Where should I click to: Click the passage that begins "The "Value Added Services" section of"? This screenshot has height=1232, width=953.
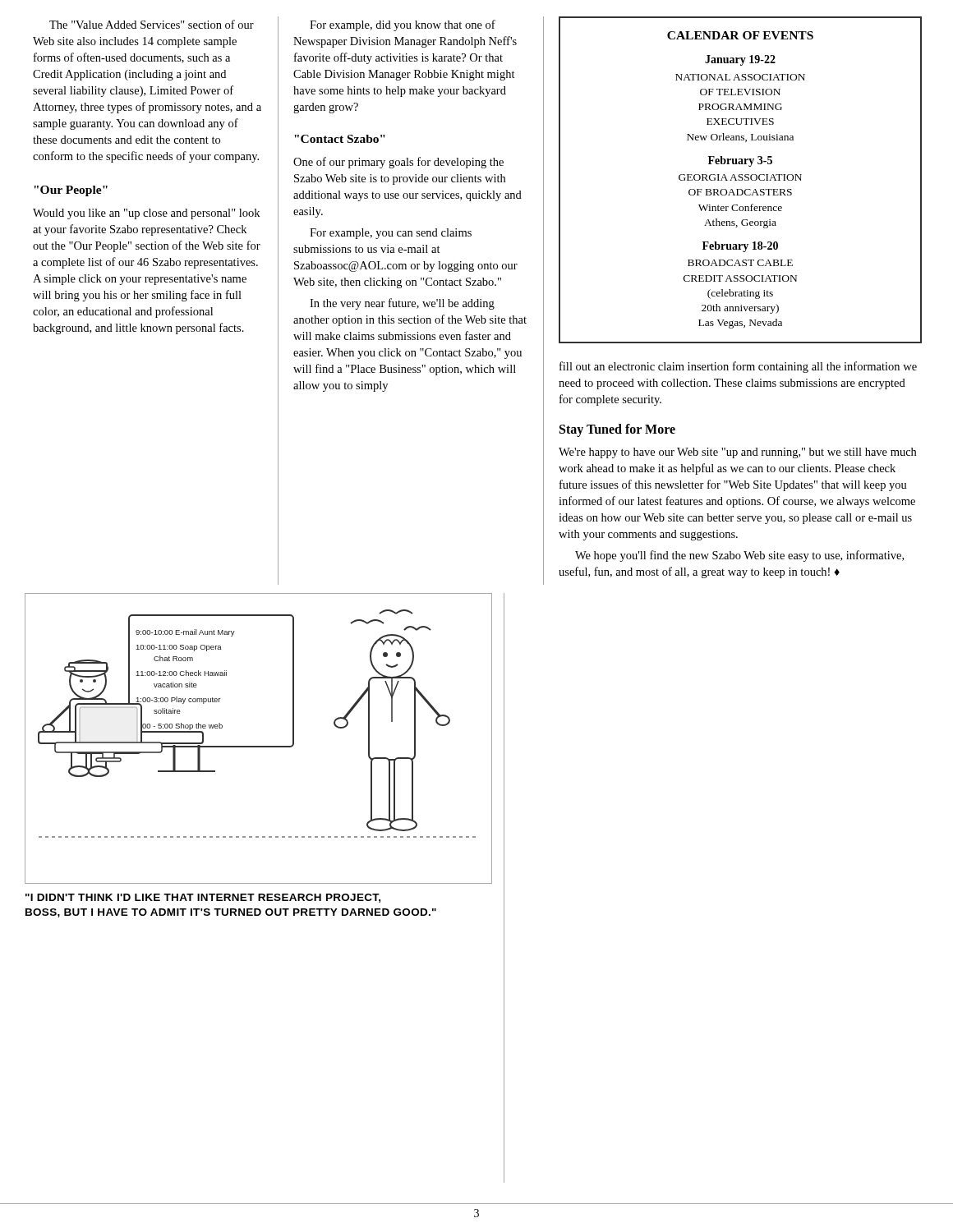point(148,90)
